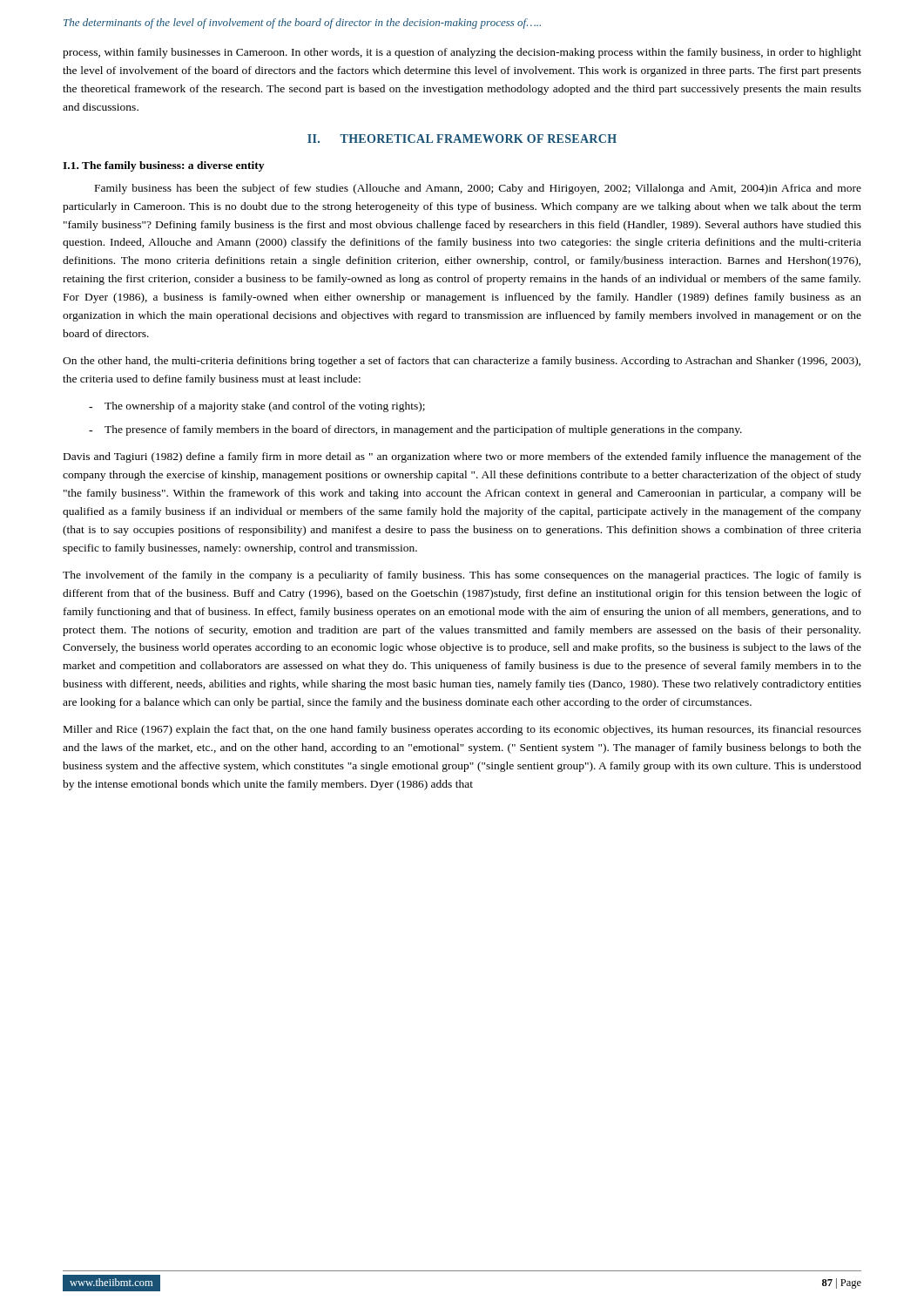Locate the text block that says "Family business has been the subject of"

click(462, 261)
